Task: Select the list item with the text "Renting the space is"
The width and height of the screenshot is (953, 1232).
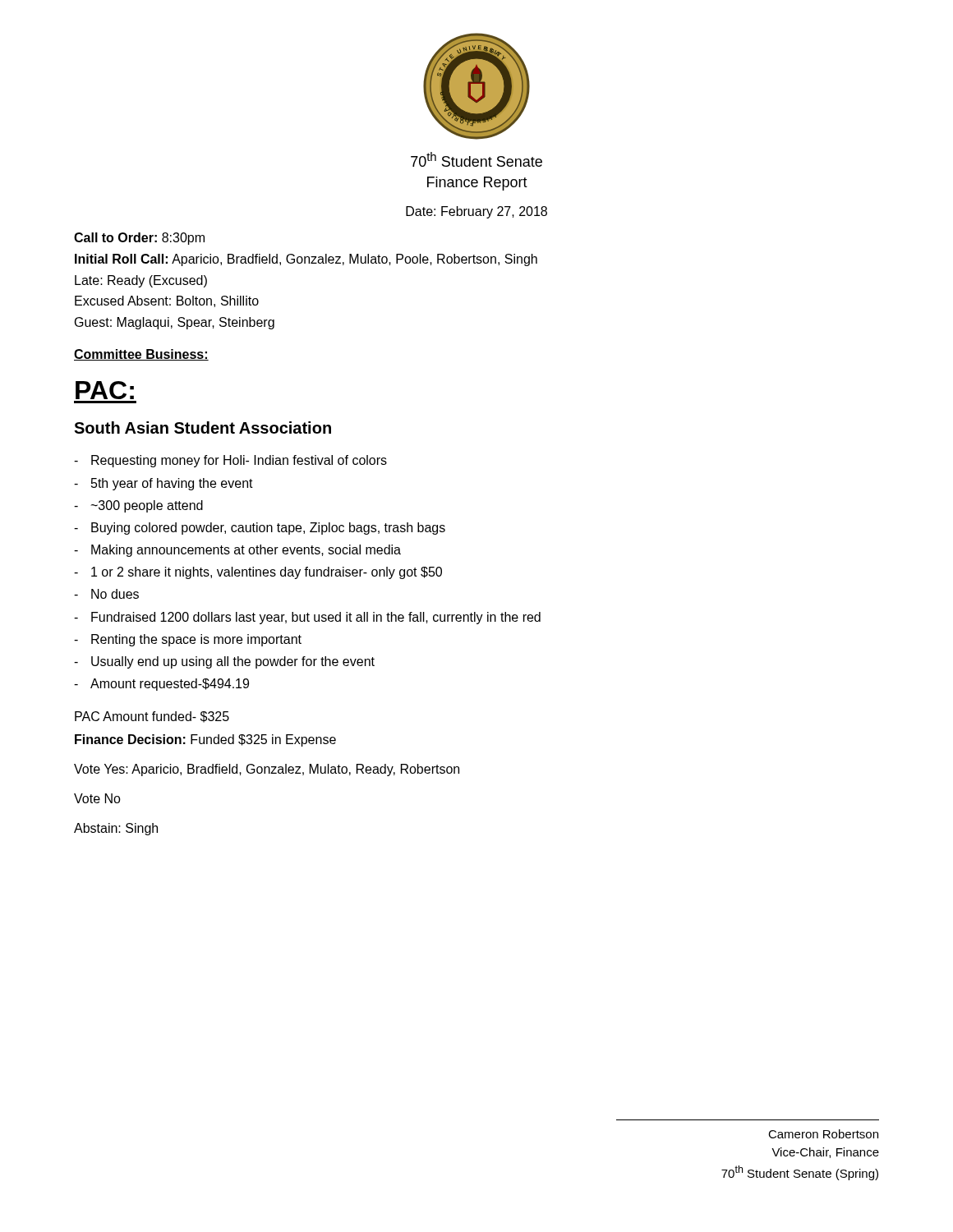Action: (x=196, y=639)
